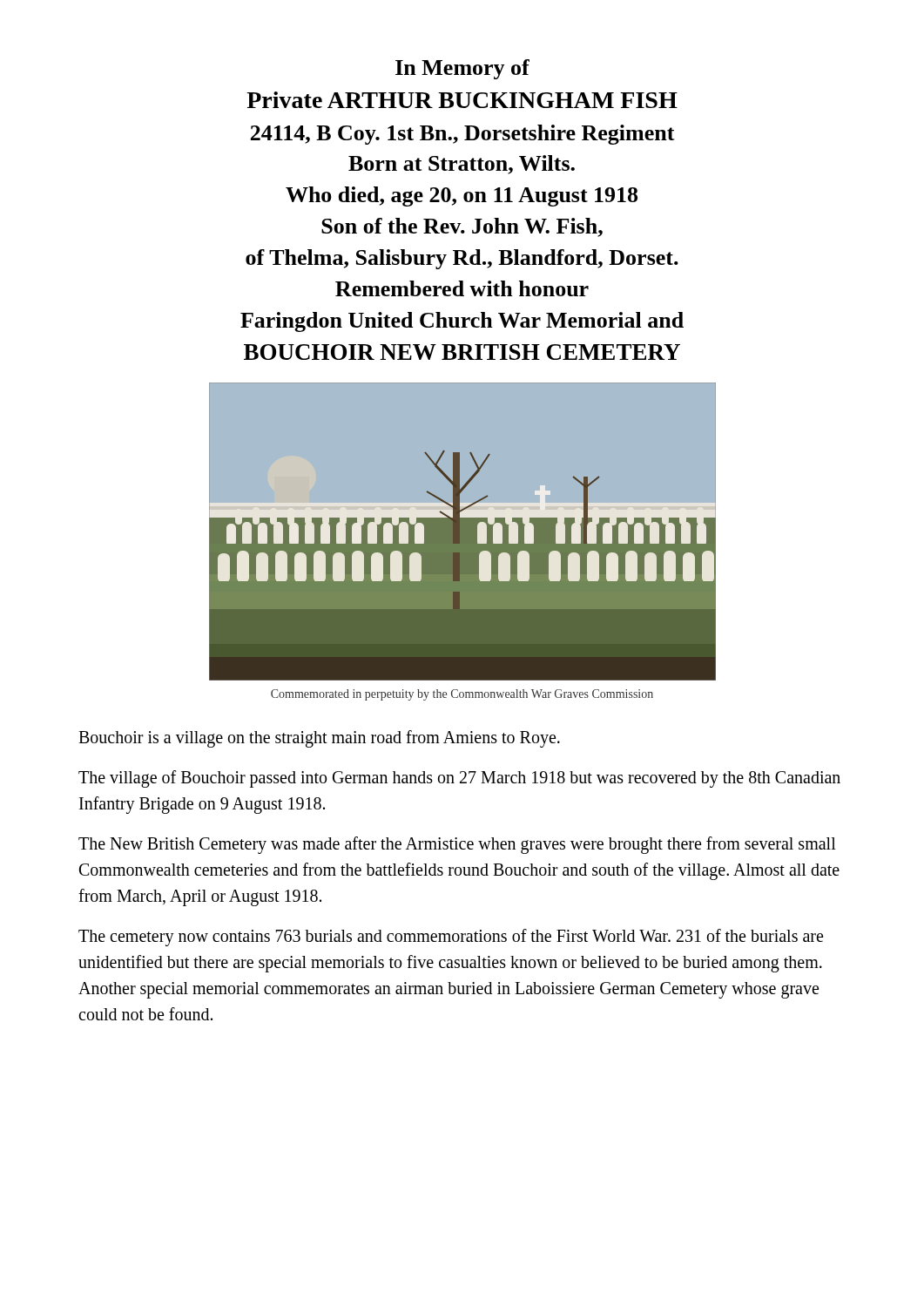Select the element starting "In Memory of Private ARTHUR BUCKINGHAM FISH 24114,"

[x=462, y=210]
